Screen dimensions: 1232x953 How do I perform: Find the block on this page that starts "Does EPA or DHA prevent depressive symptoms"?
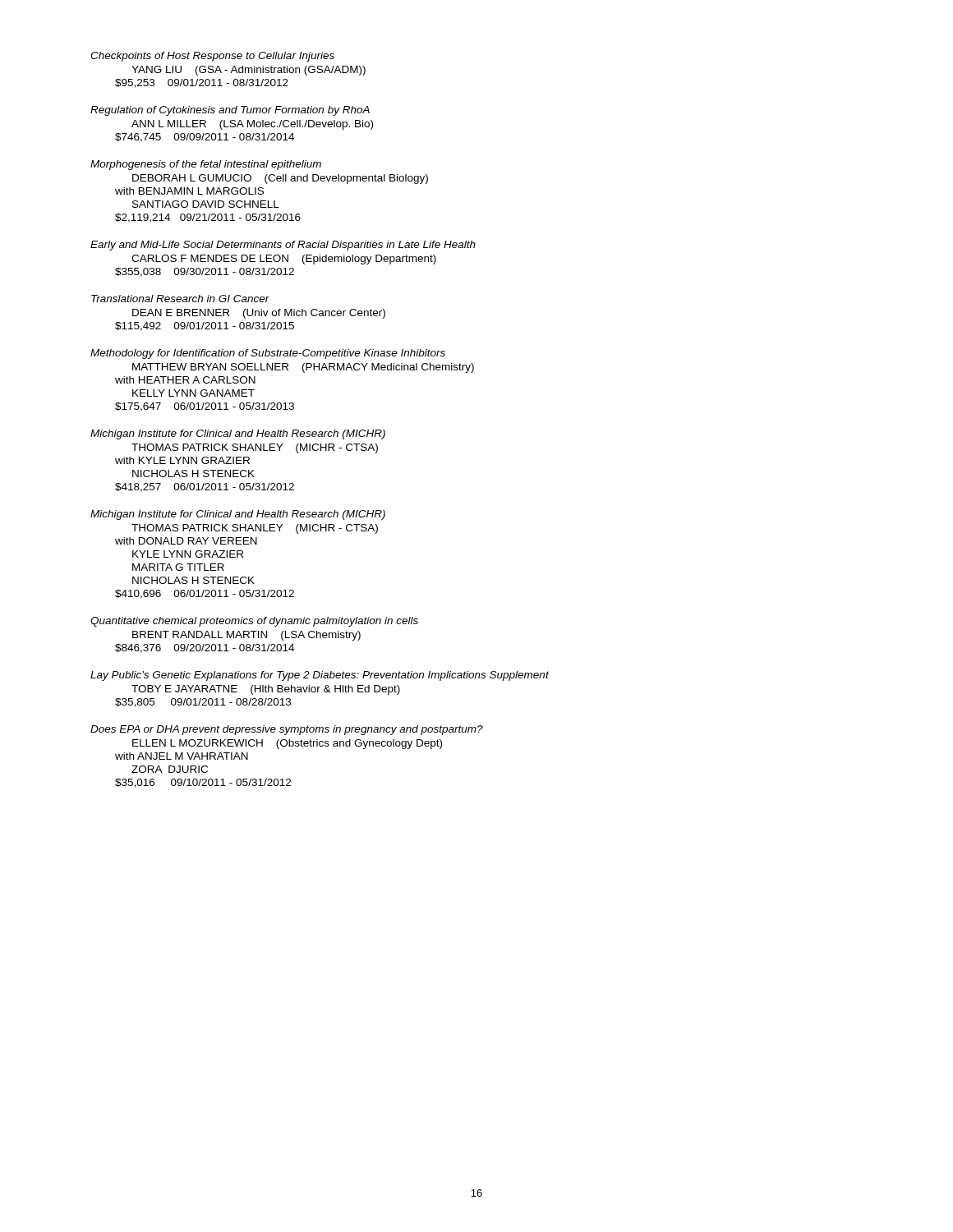[287, 730]
